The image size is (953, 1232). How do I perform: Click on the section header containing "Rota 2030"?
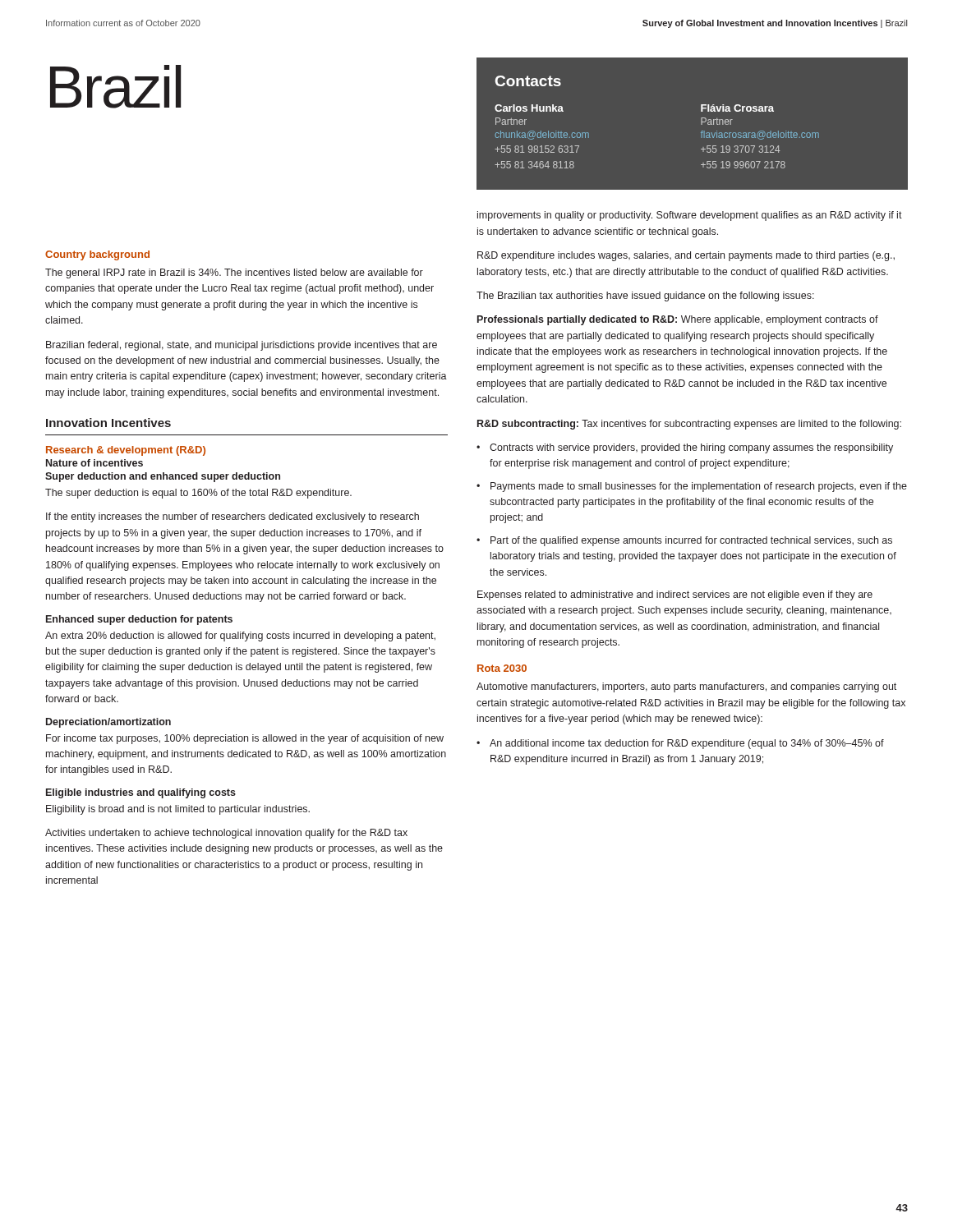[x=502, y=668]
